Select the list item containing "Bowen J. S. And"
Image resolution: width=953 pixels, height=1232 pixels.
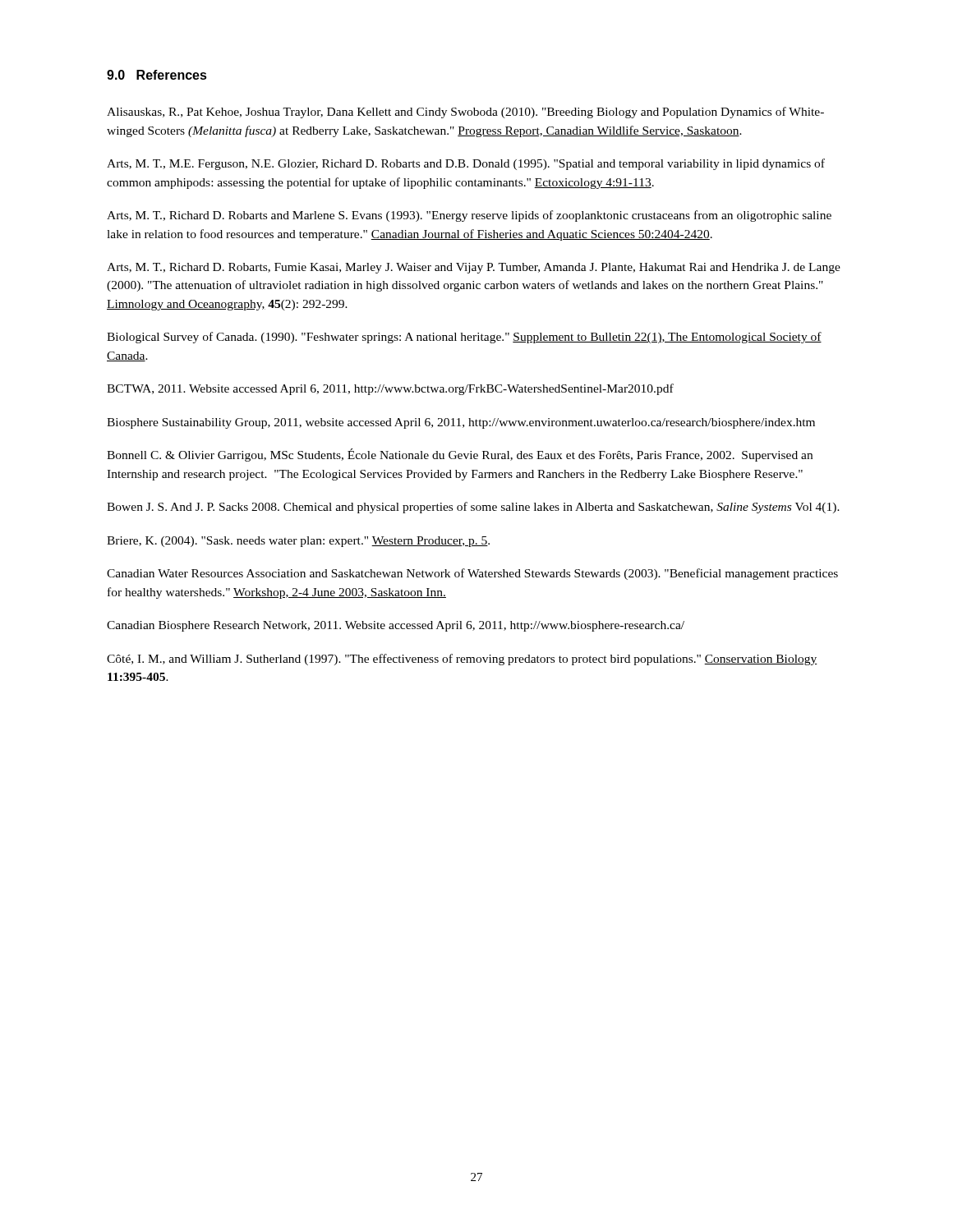pos(473,507)
